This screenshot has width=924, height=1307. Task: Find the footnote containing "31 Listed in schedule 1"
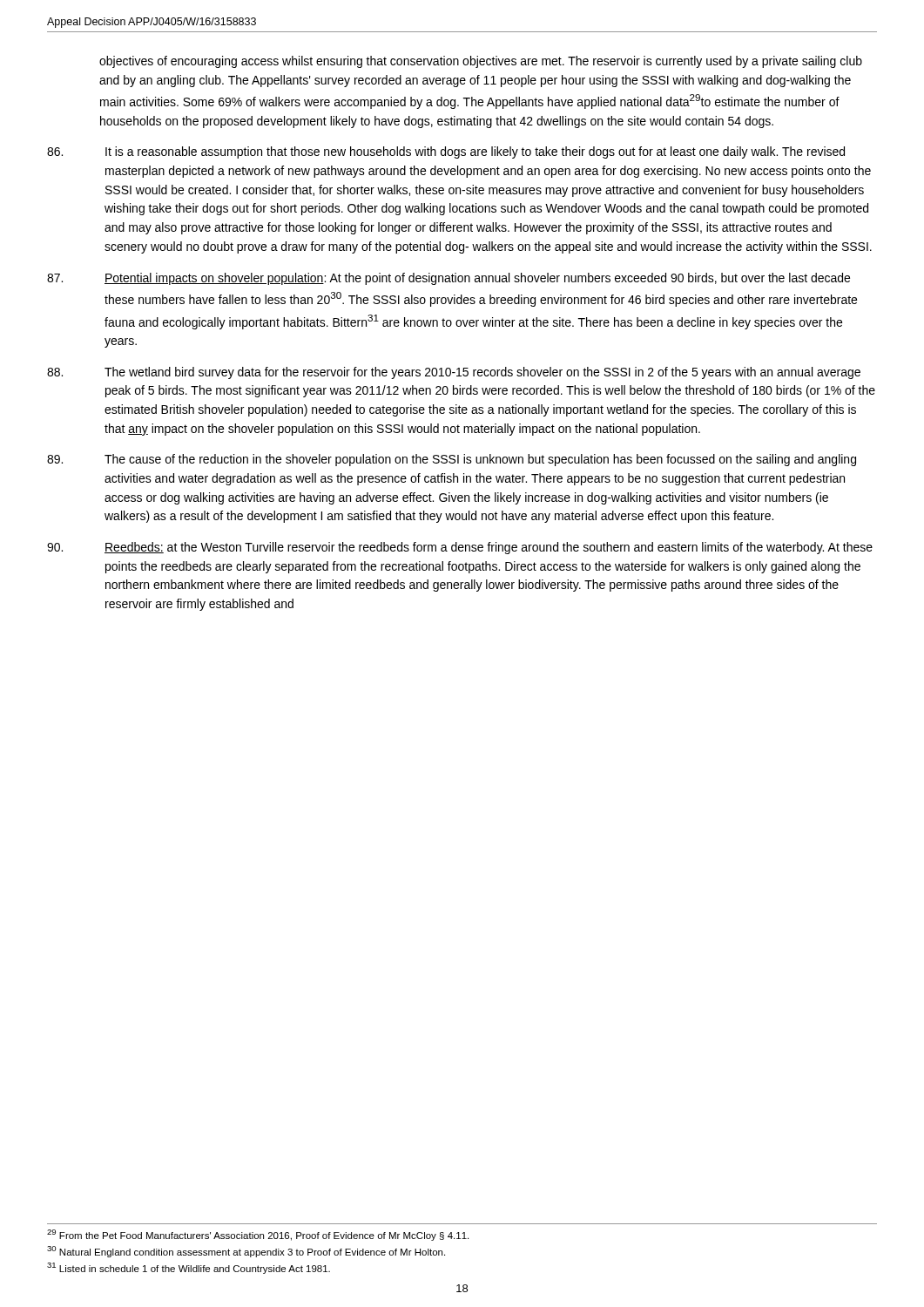(189, 1267)
